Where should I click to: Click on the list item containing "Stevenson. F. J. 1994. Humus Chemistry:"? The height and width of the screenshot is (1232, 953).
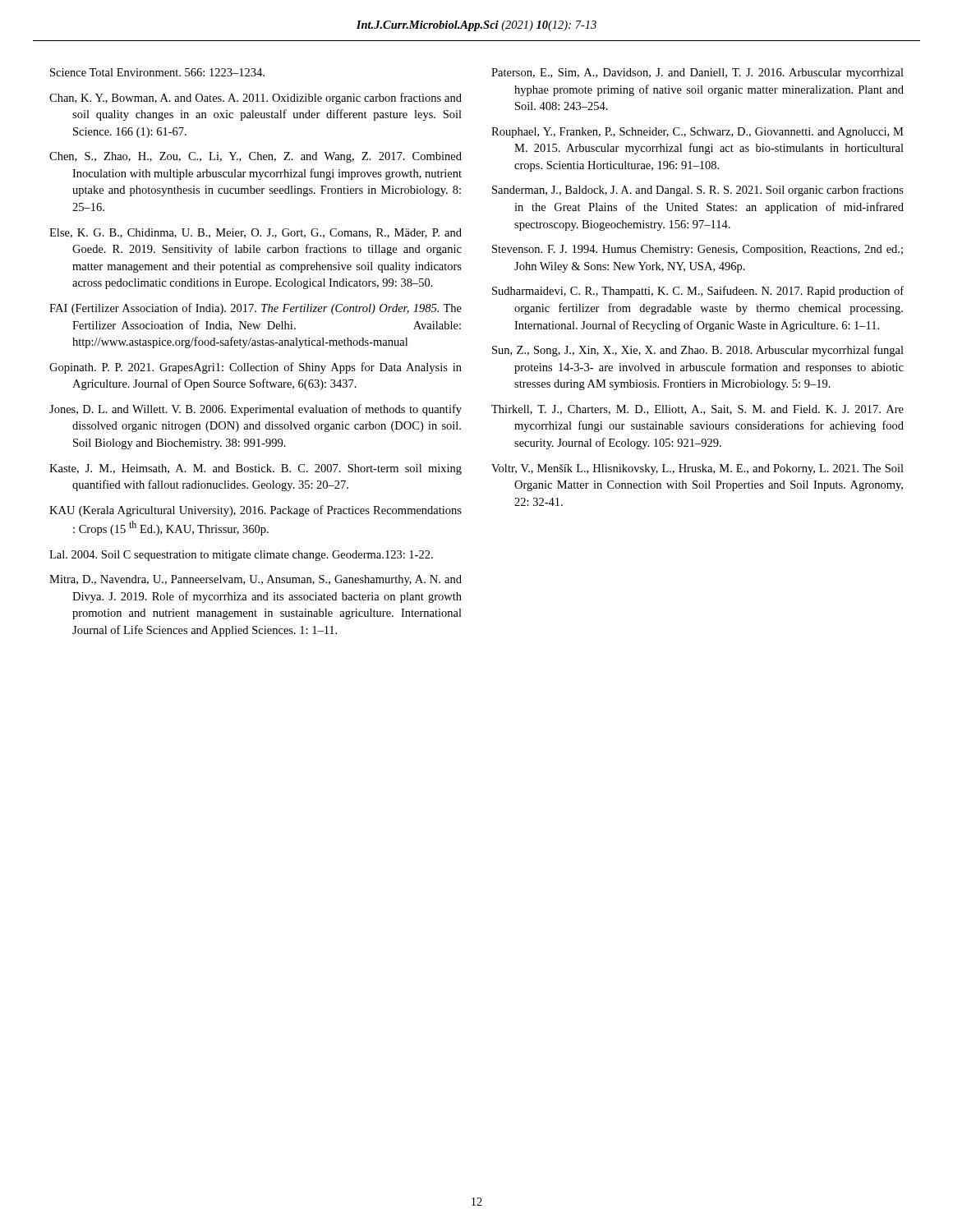tap(698, 257)
